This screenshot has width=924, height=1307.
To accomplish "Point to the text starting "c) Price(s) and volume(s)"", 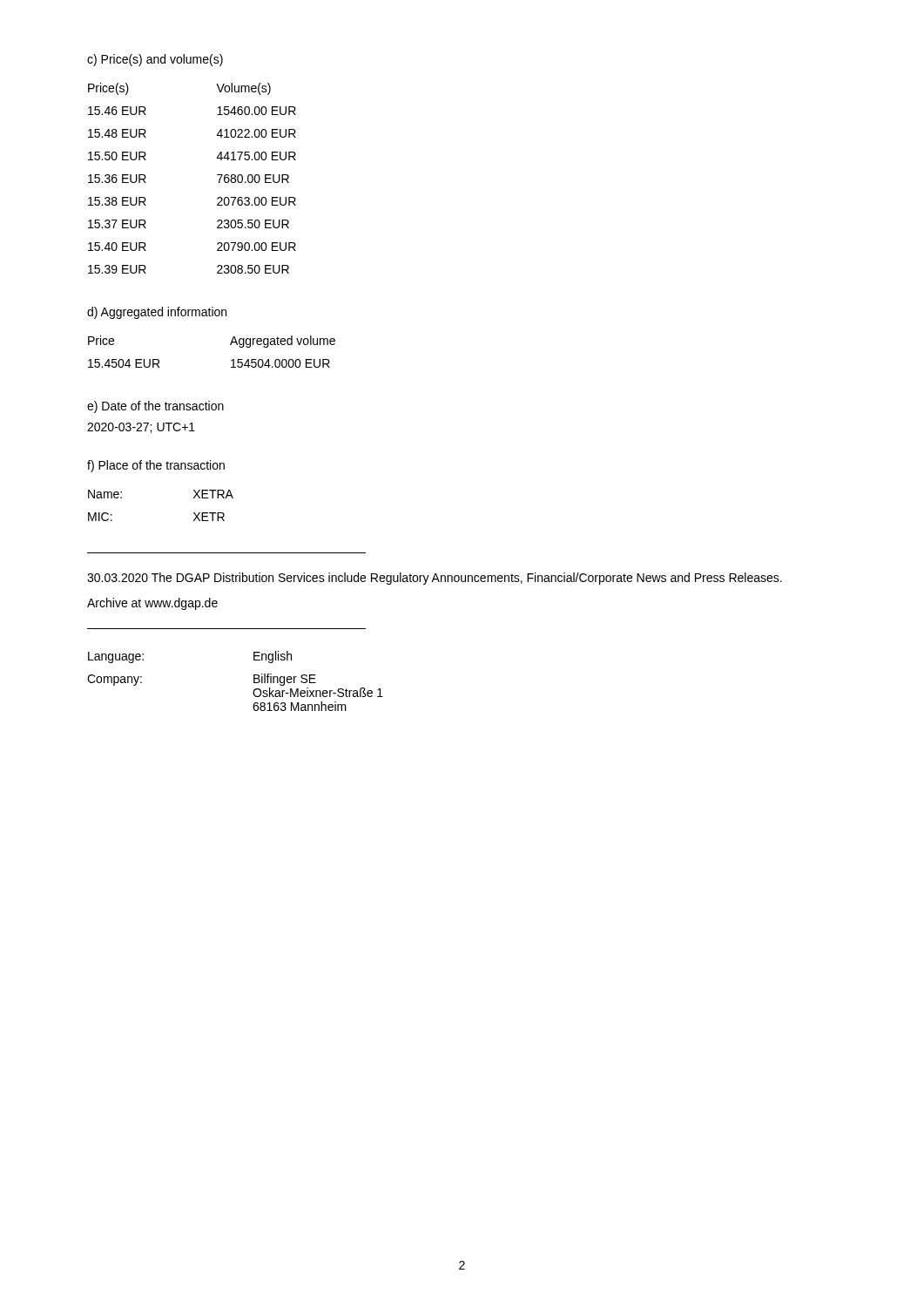I will tap(155, 59).
